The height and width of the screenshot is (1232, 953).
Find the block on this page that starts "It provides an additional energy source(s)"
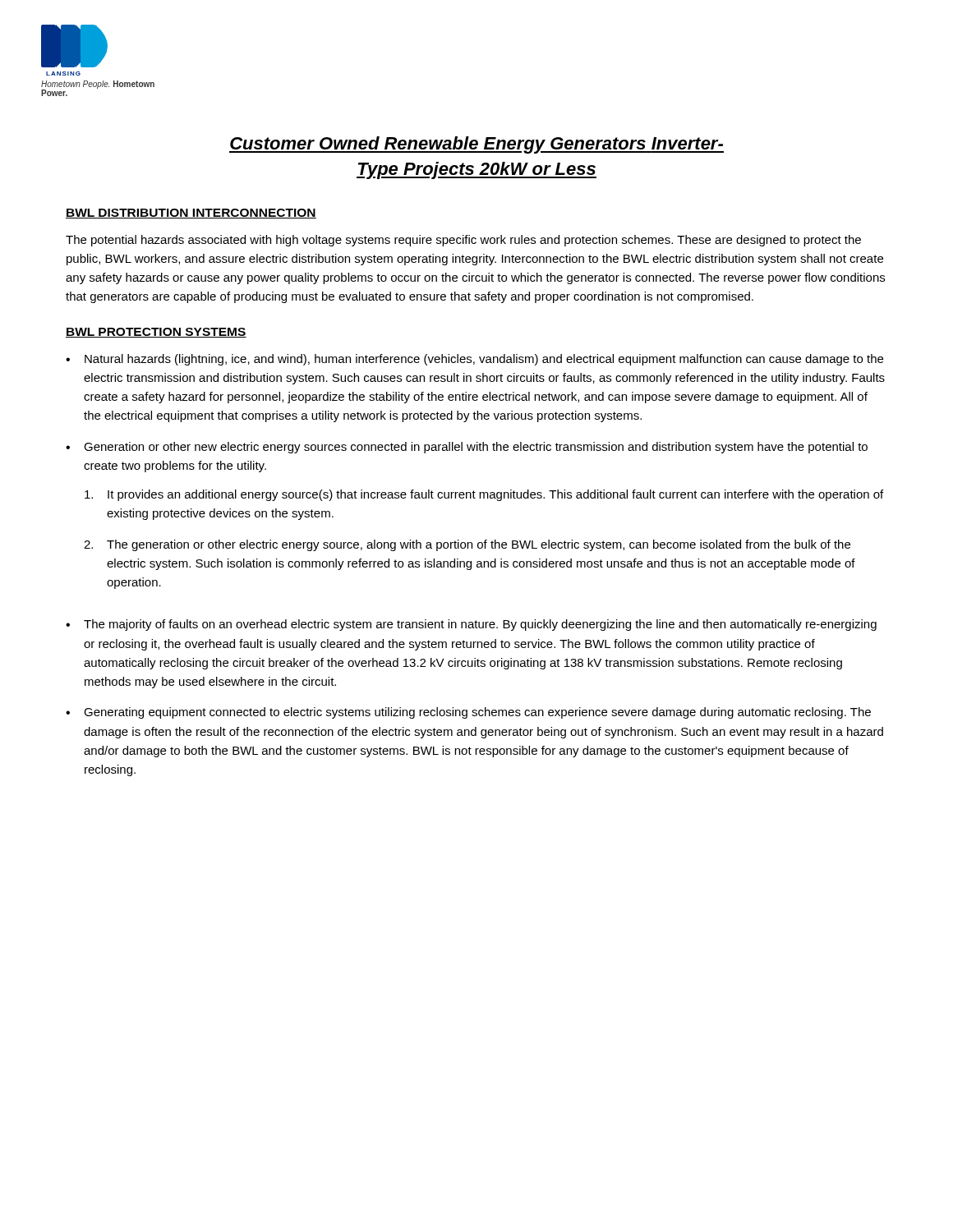486,504
